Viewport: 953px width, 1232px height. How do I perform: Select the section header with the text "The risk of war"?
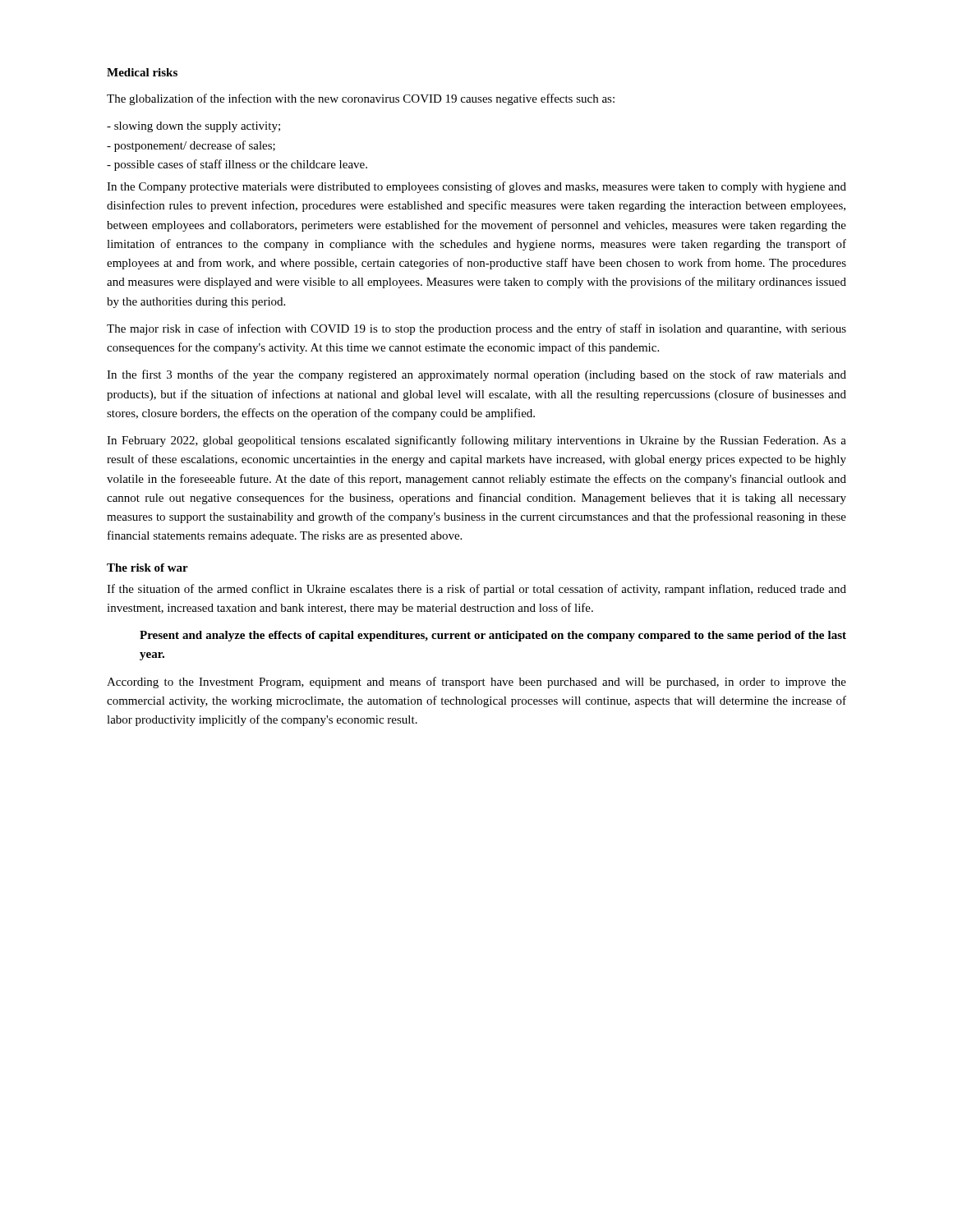147,567
